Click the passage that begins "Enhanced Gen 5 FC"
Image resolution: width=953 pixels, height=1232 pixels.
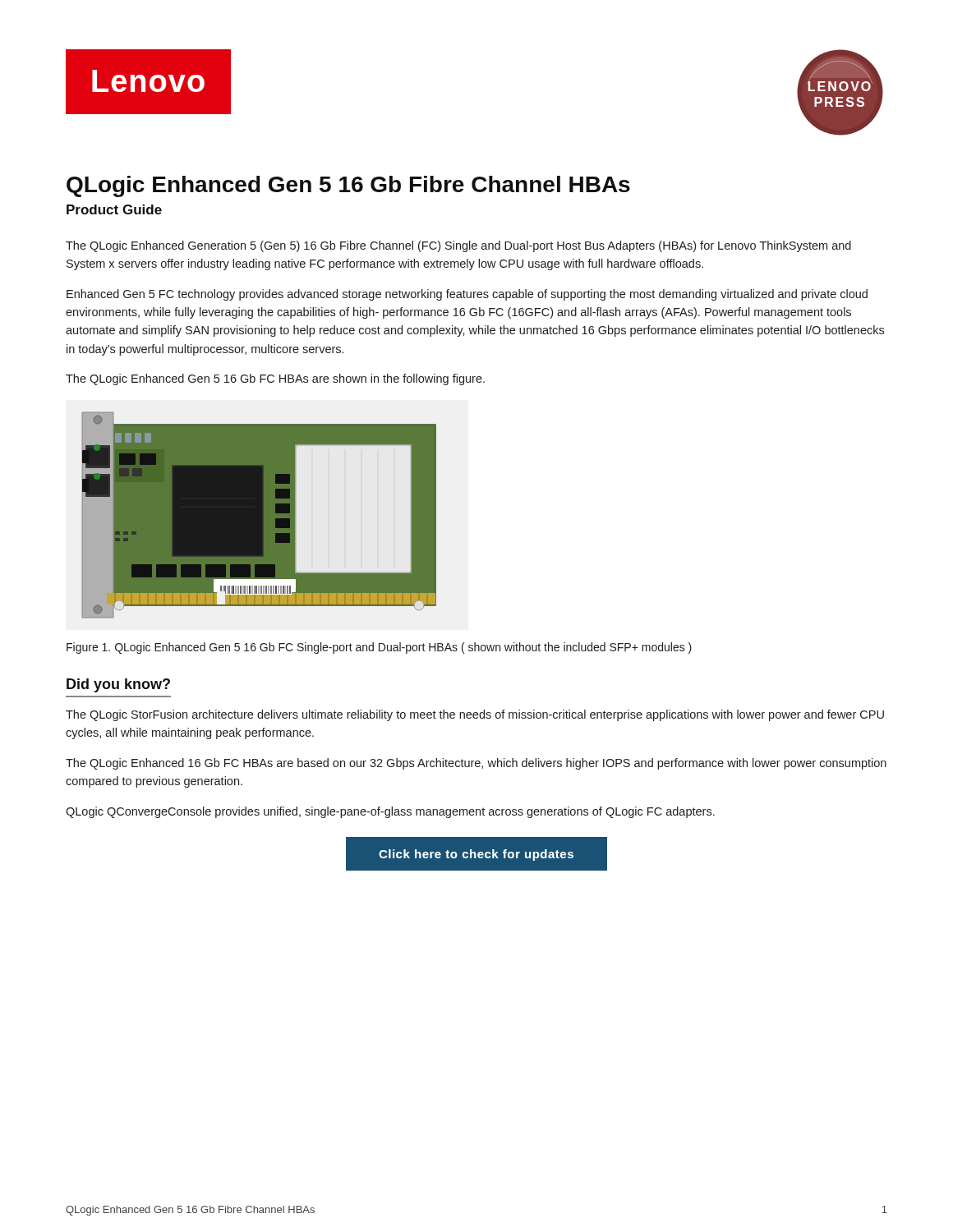click(475, 321)
